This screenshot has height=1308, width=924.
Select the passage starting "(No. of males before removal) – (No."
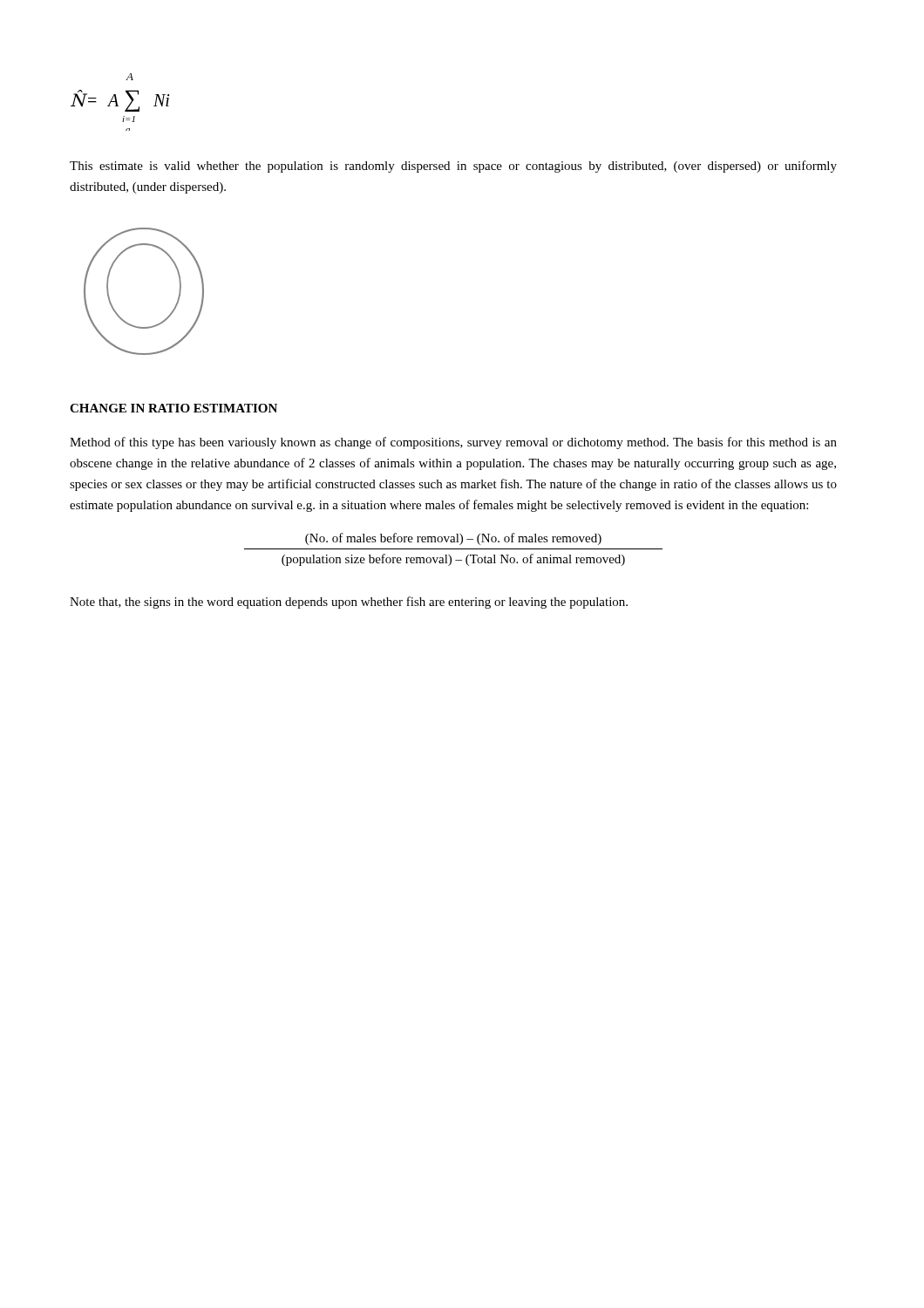pos(453,549)
